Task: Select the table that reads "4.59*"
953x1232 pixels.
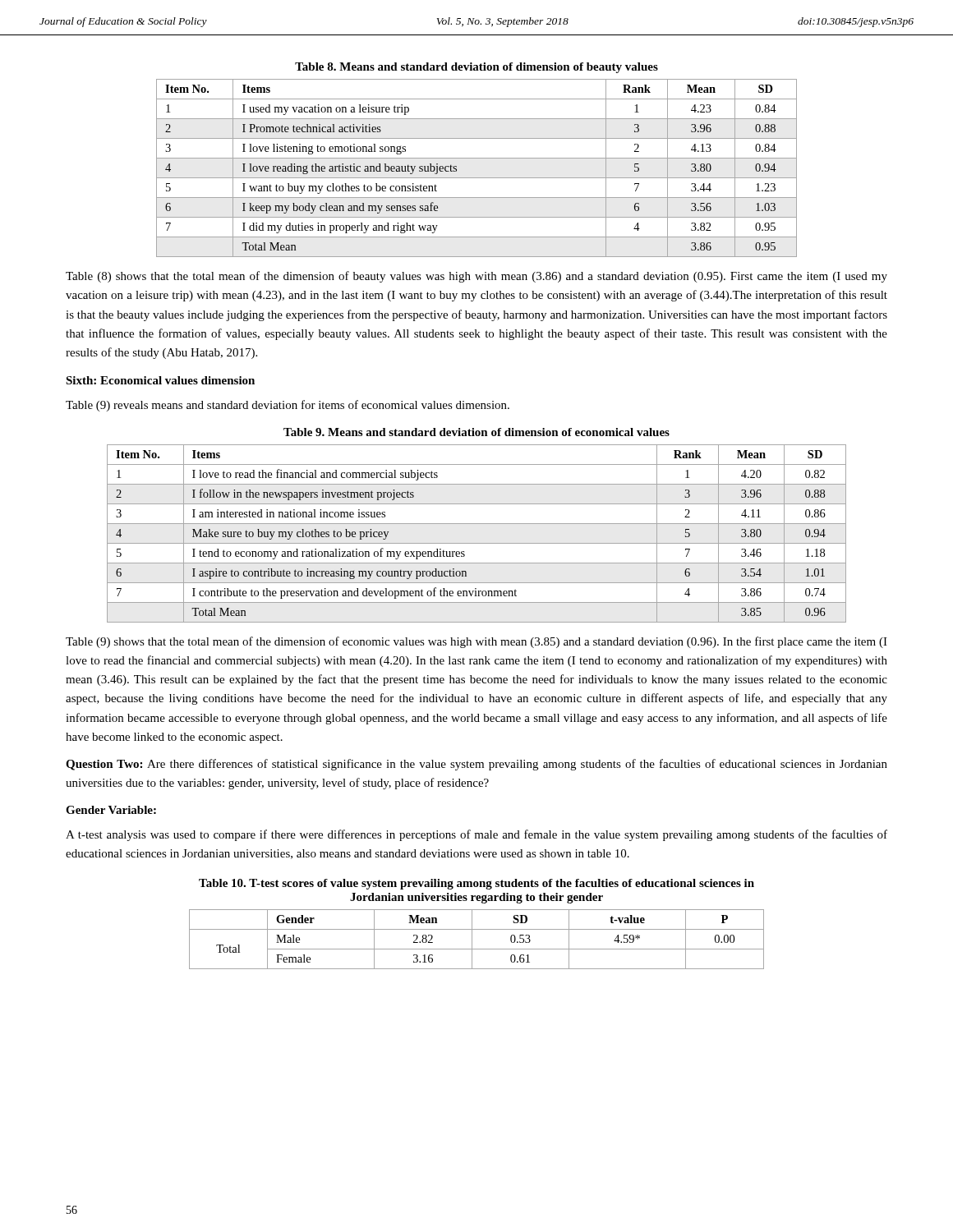Action: [476, 939]
